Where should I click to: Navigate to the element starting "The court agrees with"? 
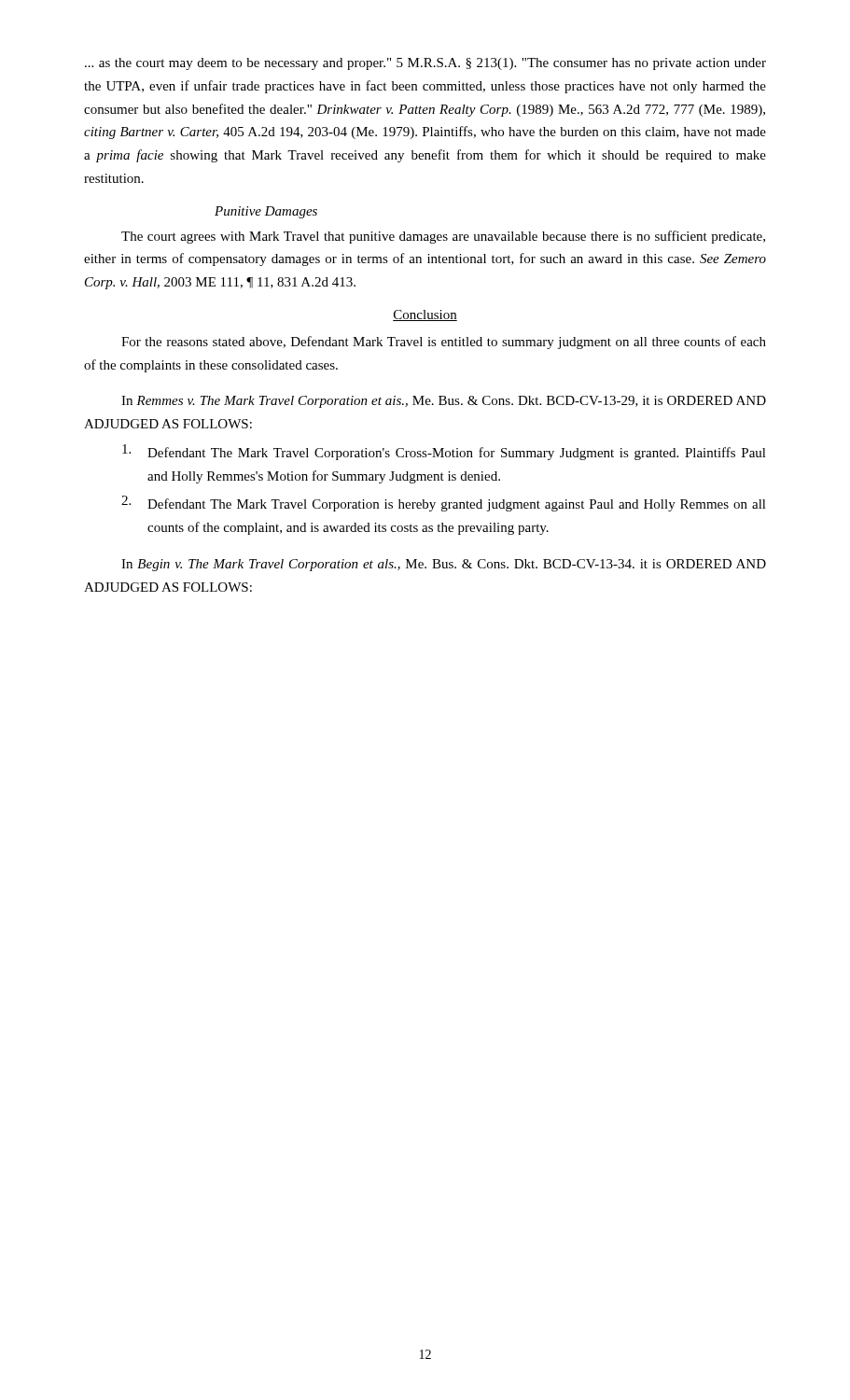425,259
